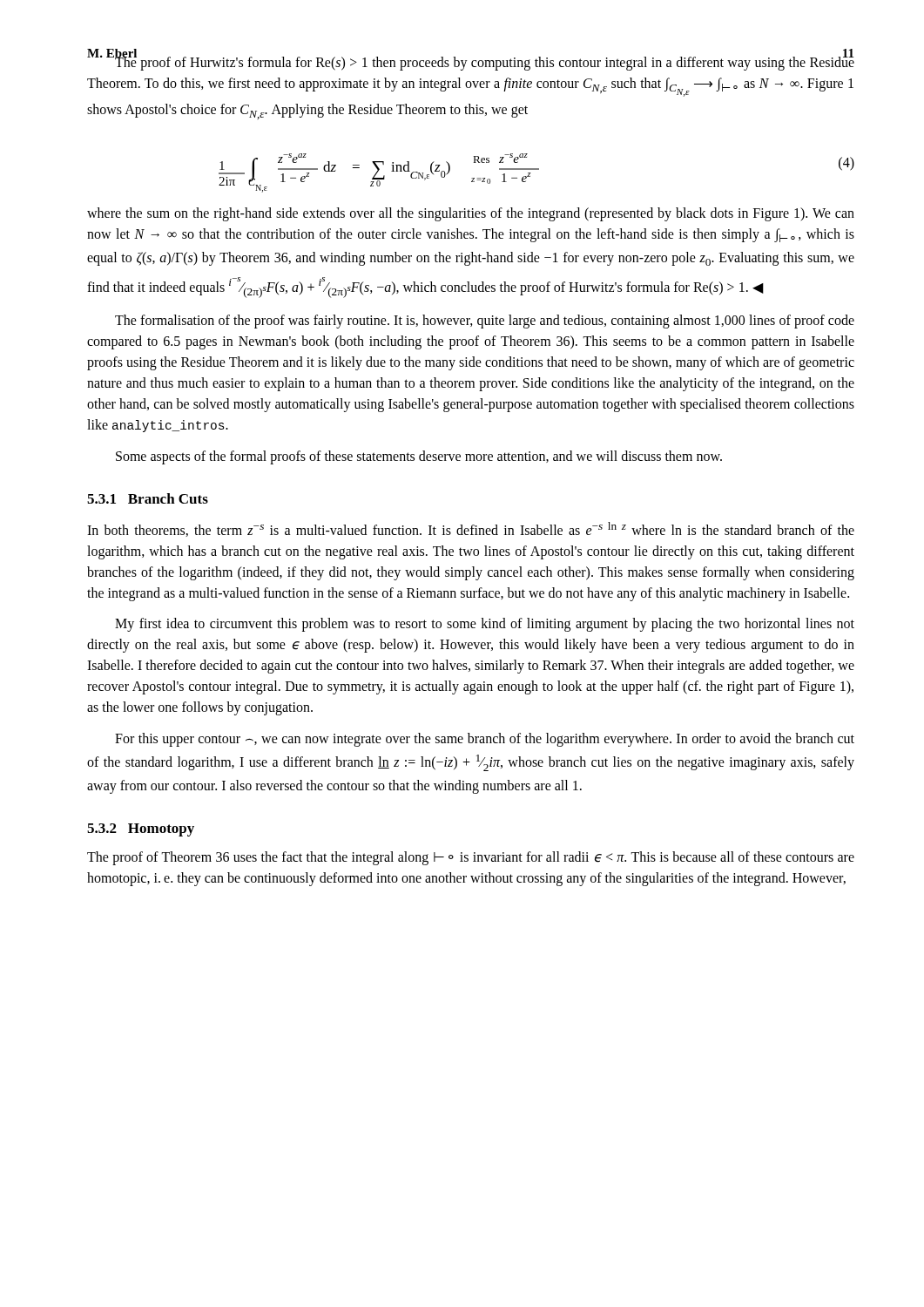Screen dimensions: 1307x924
Task: Locate the block of text that opens with "where the sum on"
Action: pyautogui.click(x=471, y=252)
